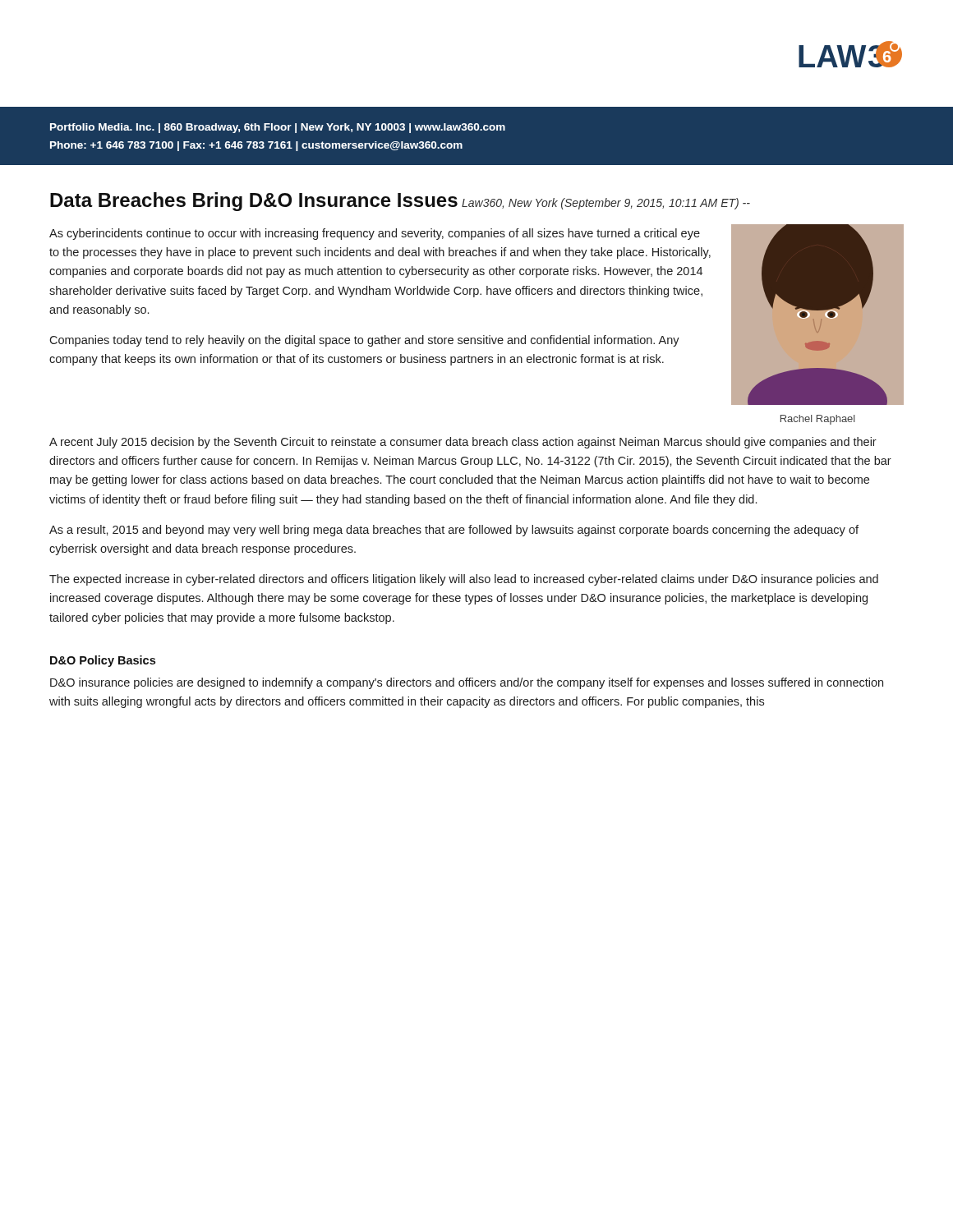Locate the block starting "A recent July 2015 decision by"
The width and height of the screenshot is (953, 1232).
click(476, 471)
